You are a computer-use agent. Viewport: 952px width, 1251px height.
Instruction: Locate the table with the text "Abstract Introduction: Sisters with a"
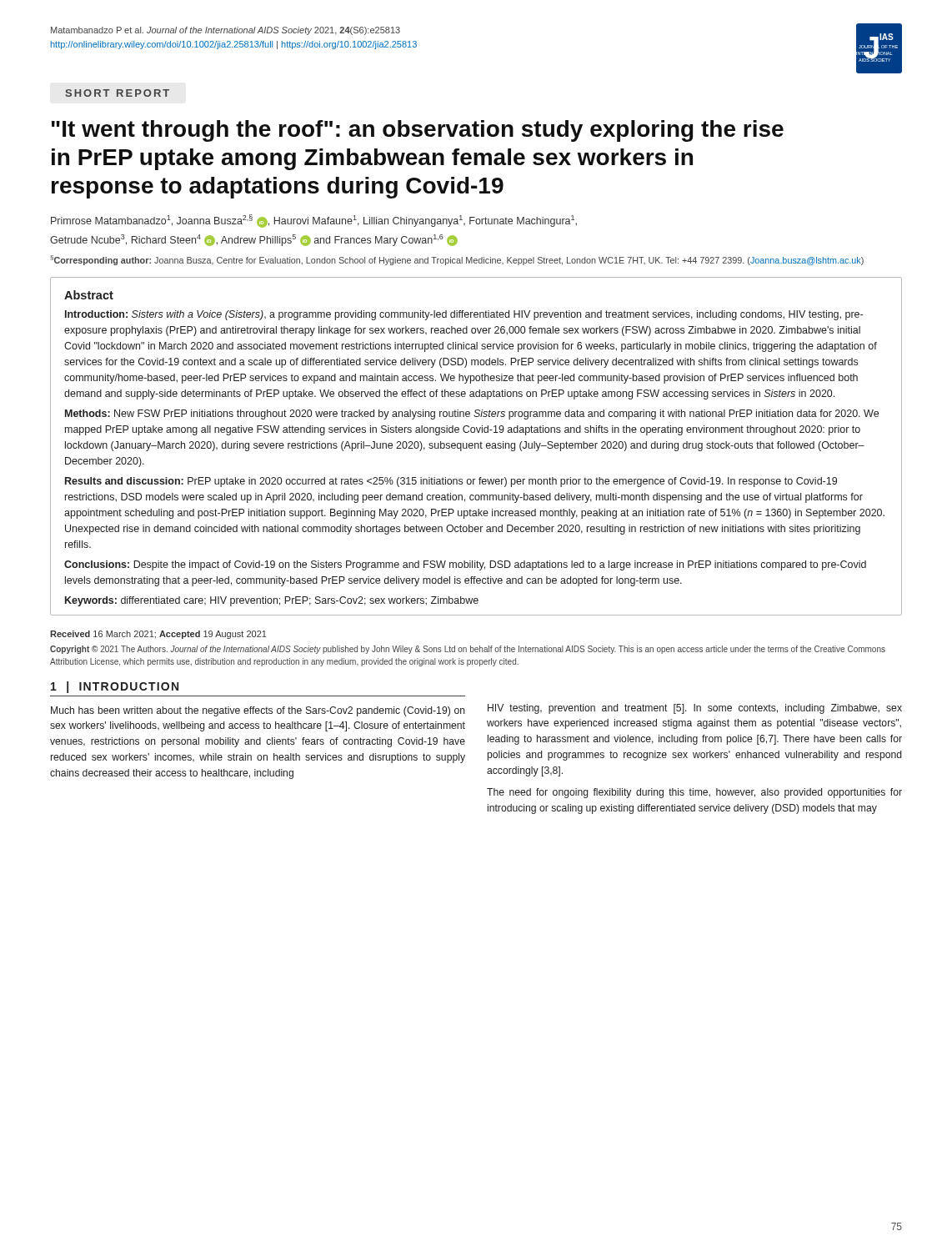(x=476, y=446)
